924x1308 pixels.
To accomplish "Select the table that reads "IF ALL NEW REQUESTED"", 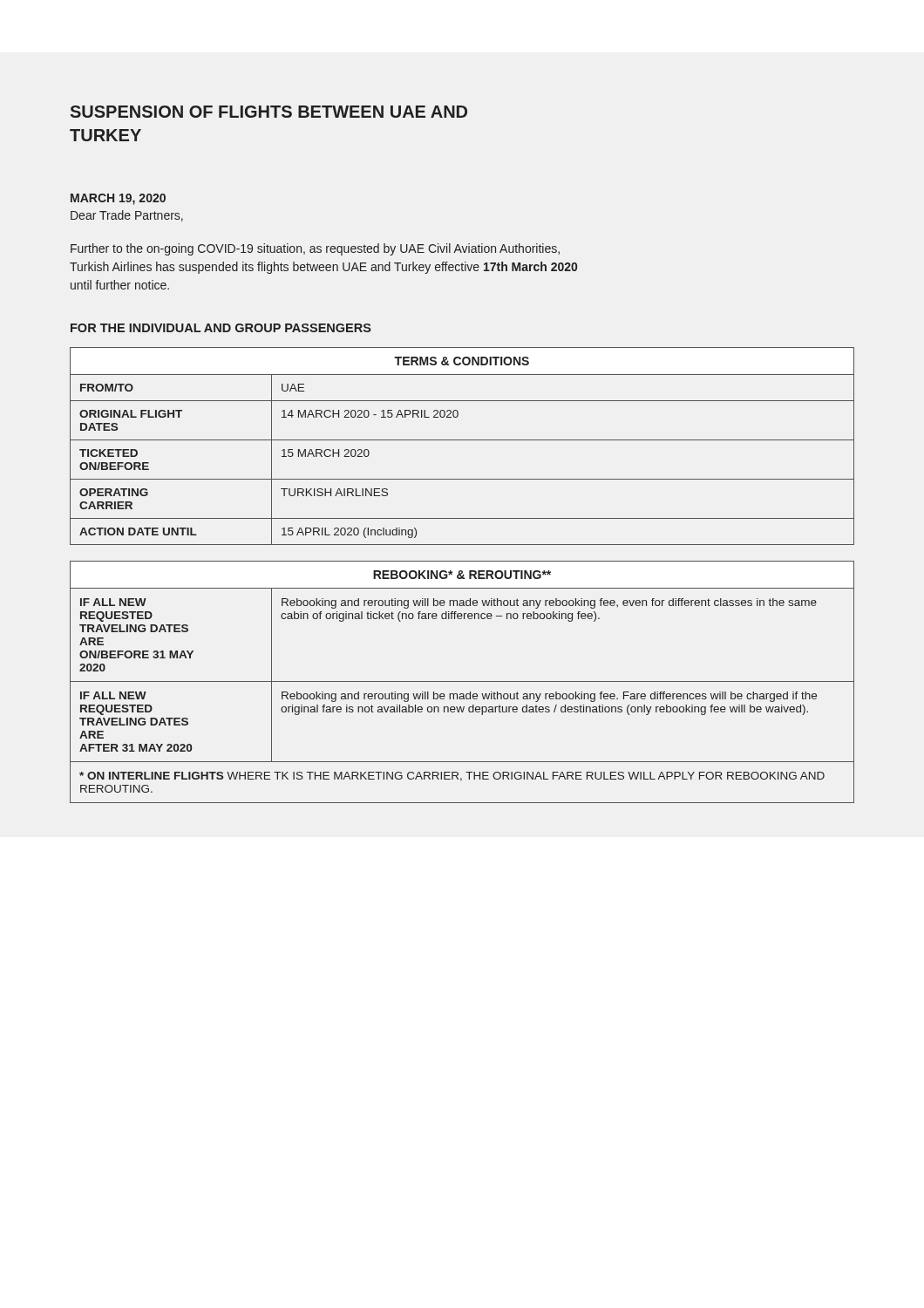I will point(462,682).
